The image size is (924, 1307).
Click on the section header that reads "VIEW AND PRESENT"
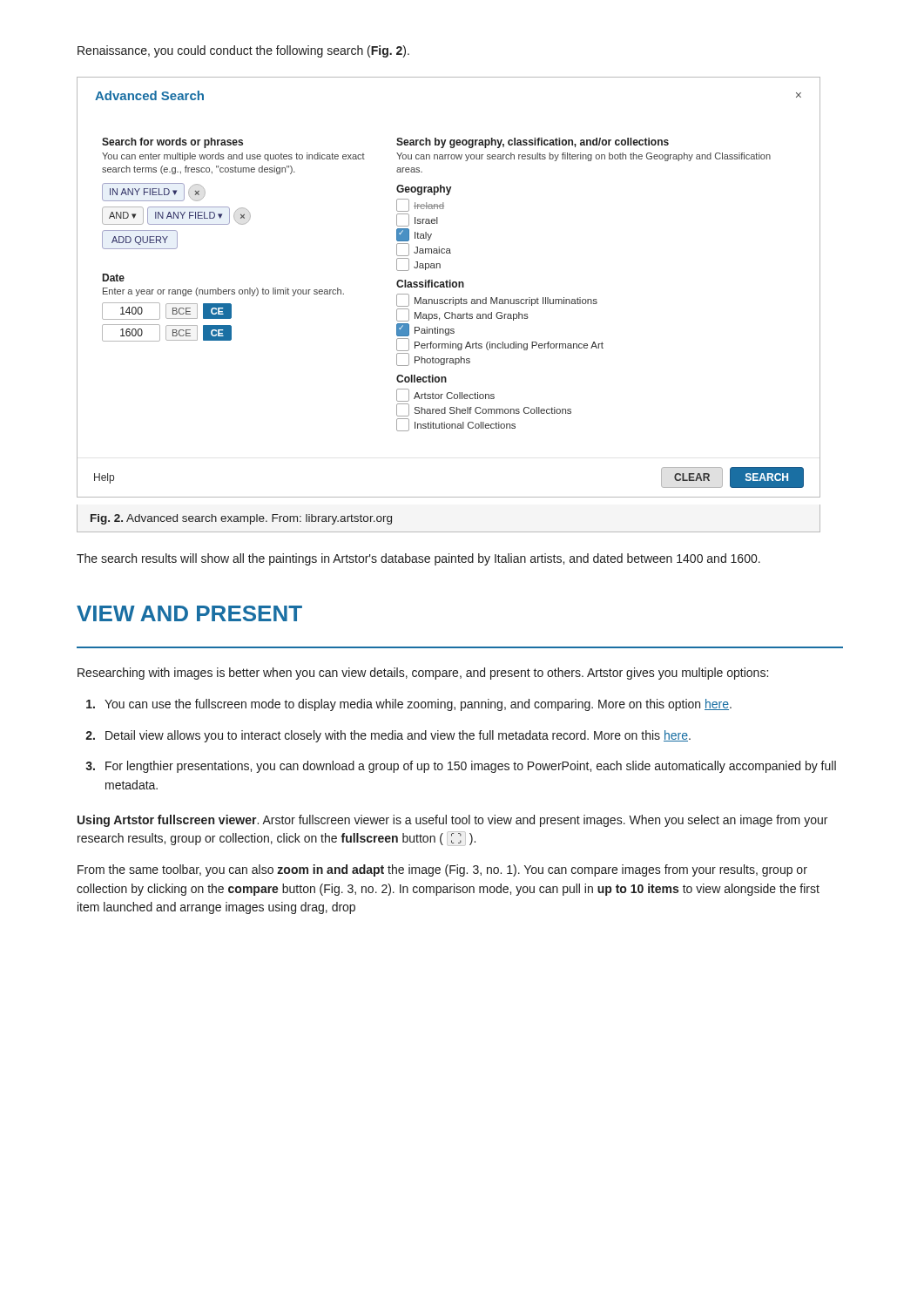click(189, 613)
